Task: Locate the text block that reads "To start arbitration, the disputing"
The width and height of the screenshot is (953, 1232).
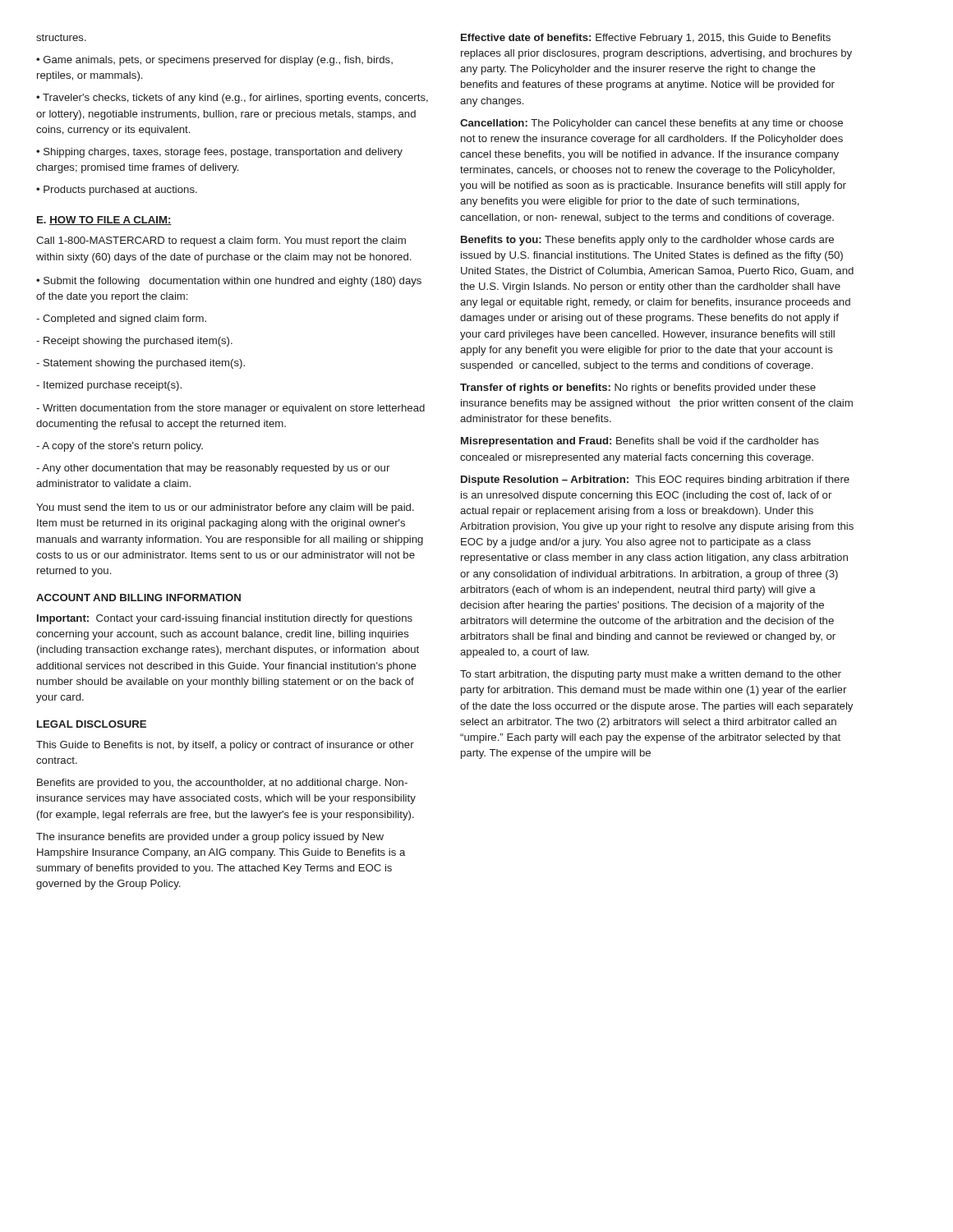Action: [657, 714]
